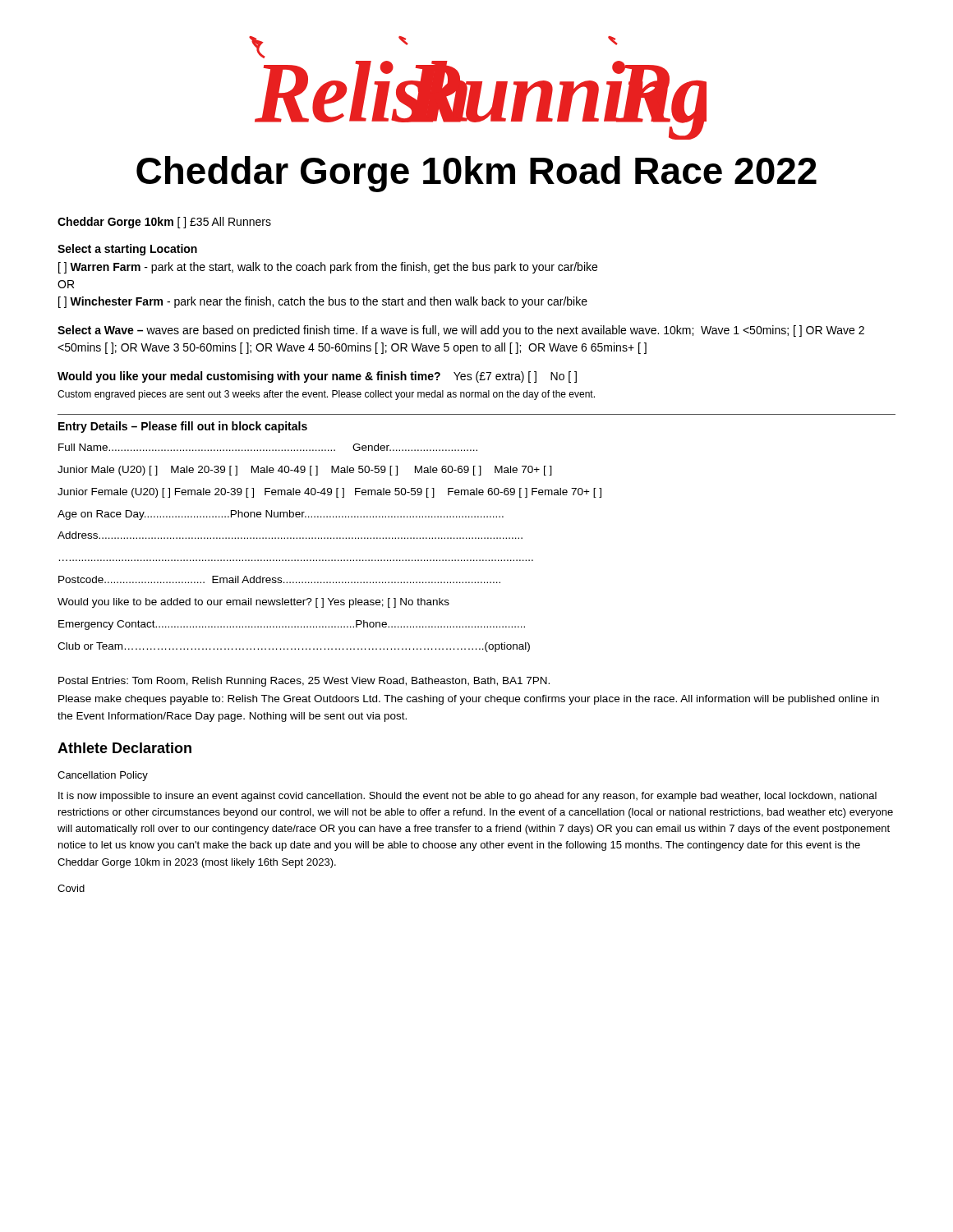Navigate to the passage starting "Postal Entries: Tom Room,"
Image resolution: width=953 pixels, height=1232 pixels.
468,698
